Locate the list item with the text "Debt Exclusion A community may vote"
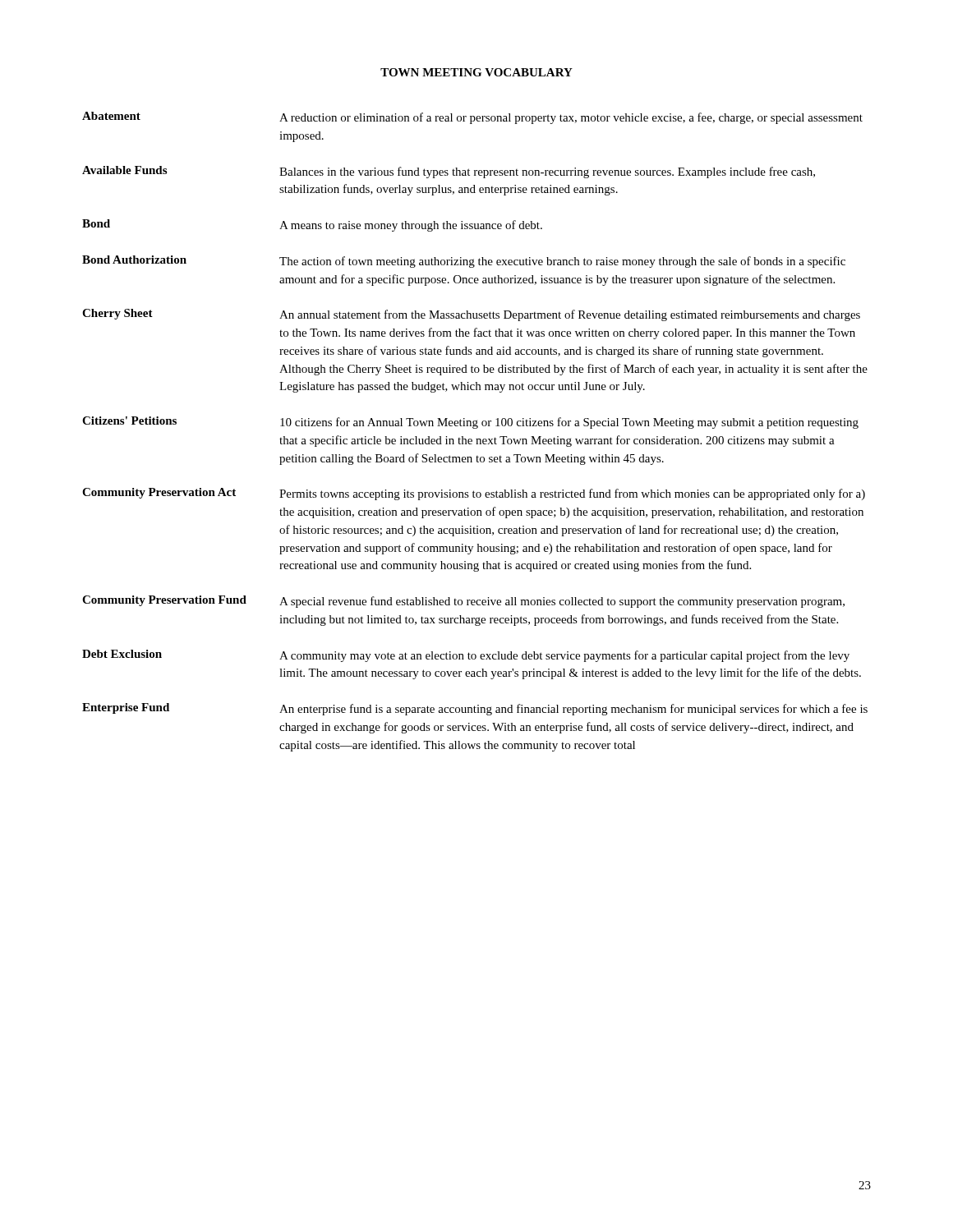This screenshot has height=1232, width=953. pos(476,665)
